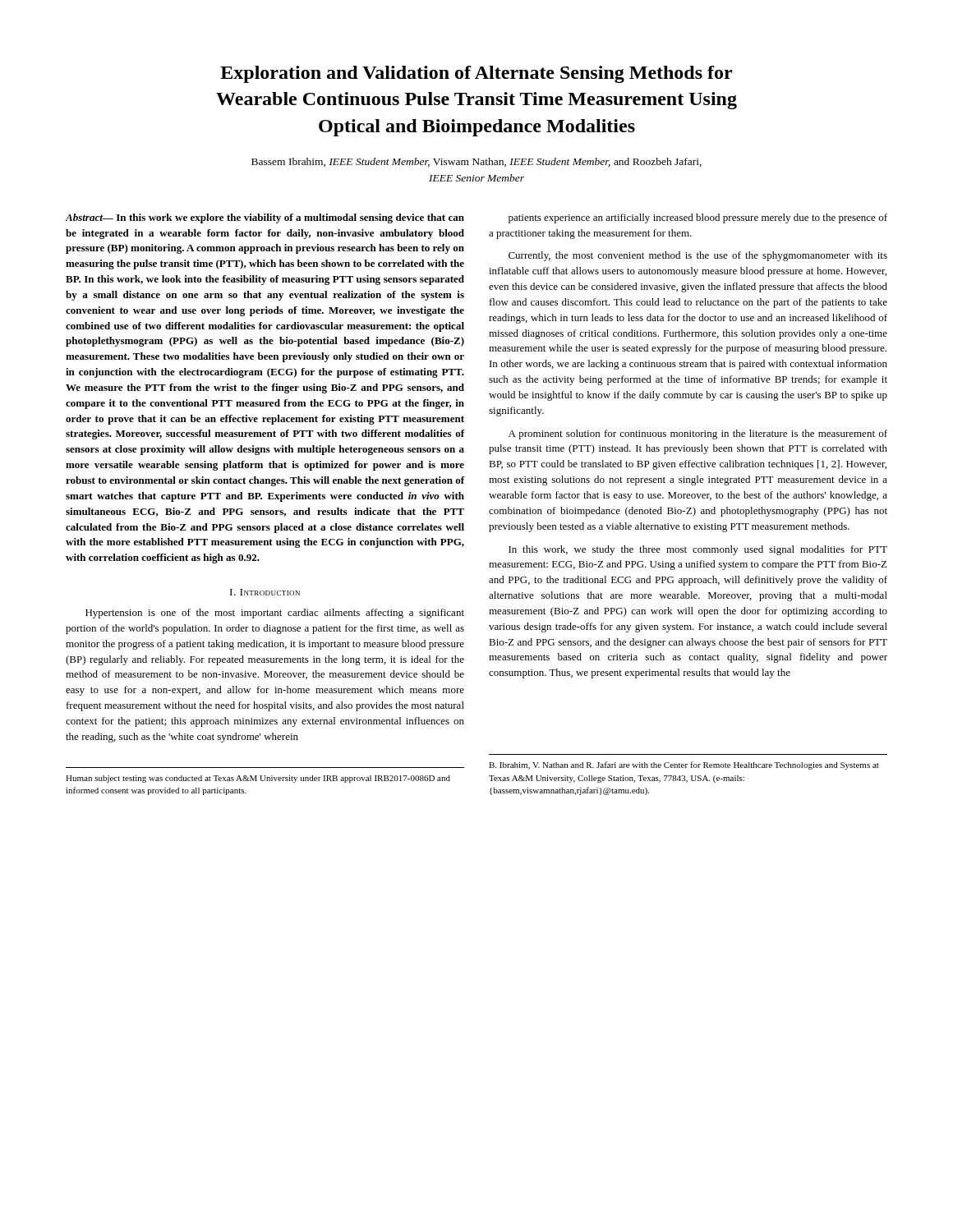Point to the block beginning "Bassem Ibrahim, IEEE"

click(x=476, y=170)
